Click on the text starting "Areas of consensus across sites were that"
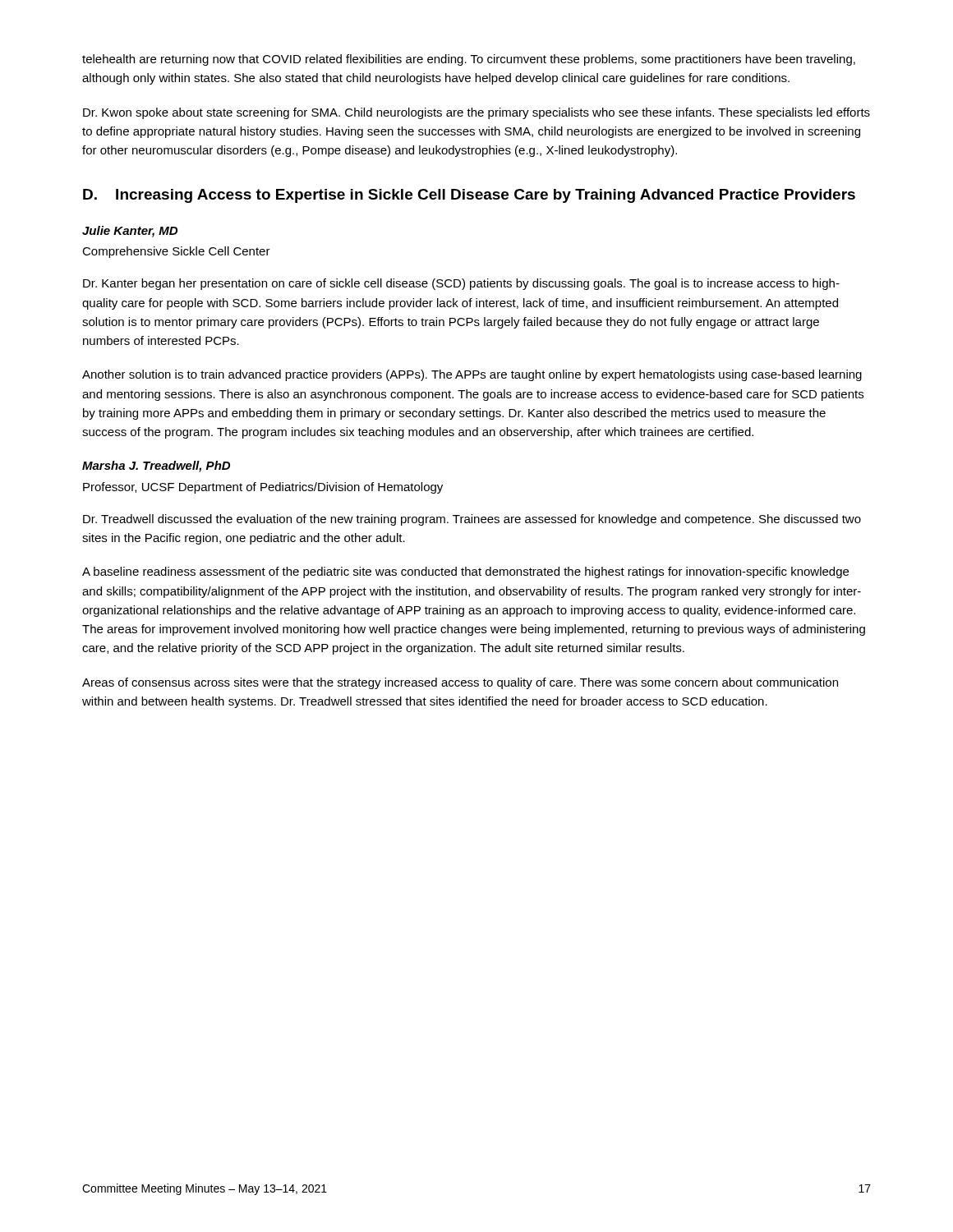 point(460,691)
